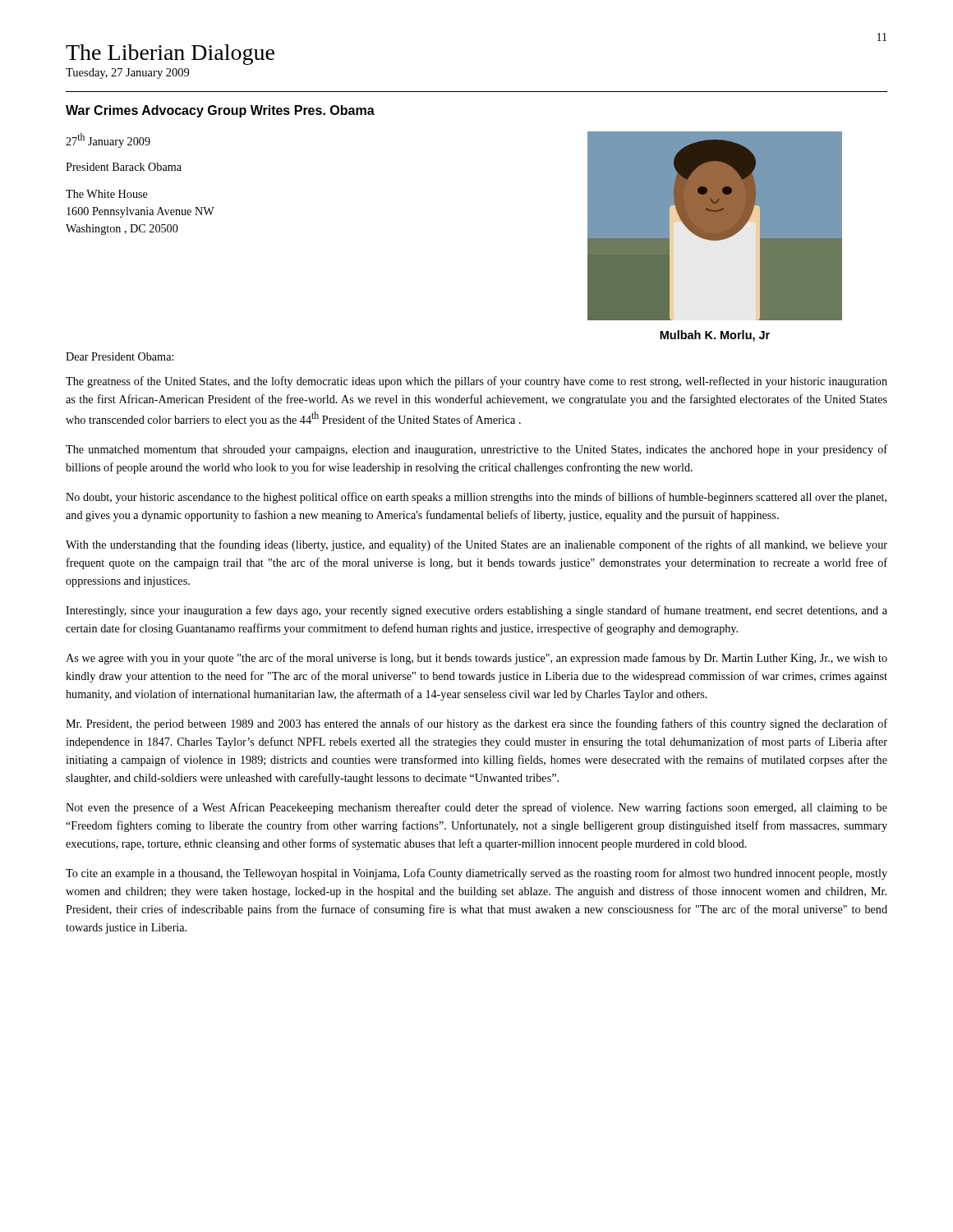Click the passage that begins "To cite an example in"
Image resolution: width=953 pixels, height=1232 pixels.
(x=476, y=900)
